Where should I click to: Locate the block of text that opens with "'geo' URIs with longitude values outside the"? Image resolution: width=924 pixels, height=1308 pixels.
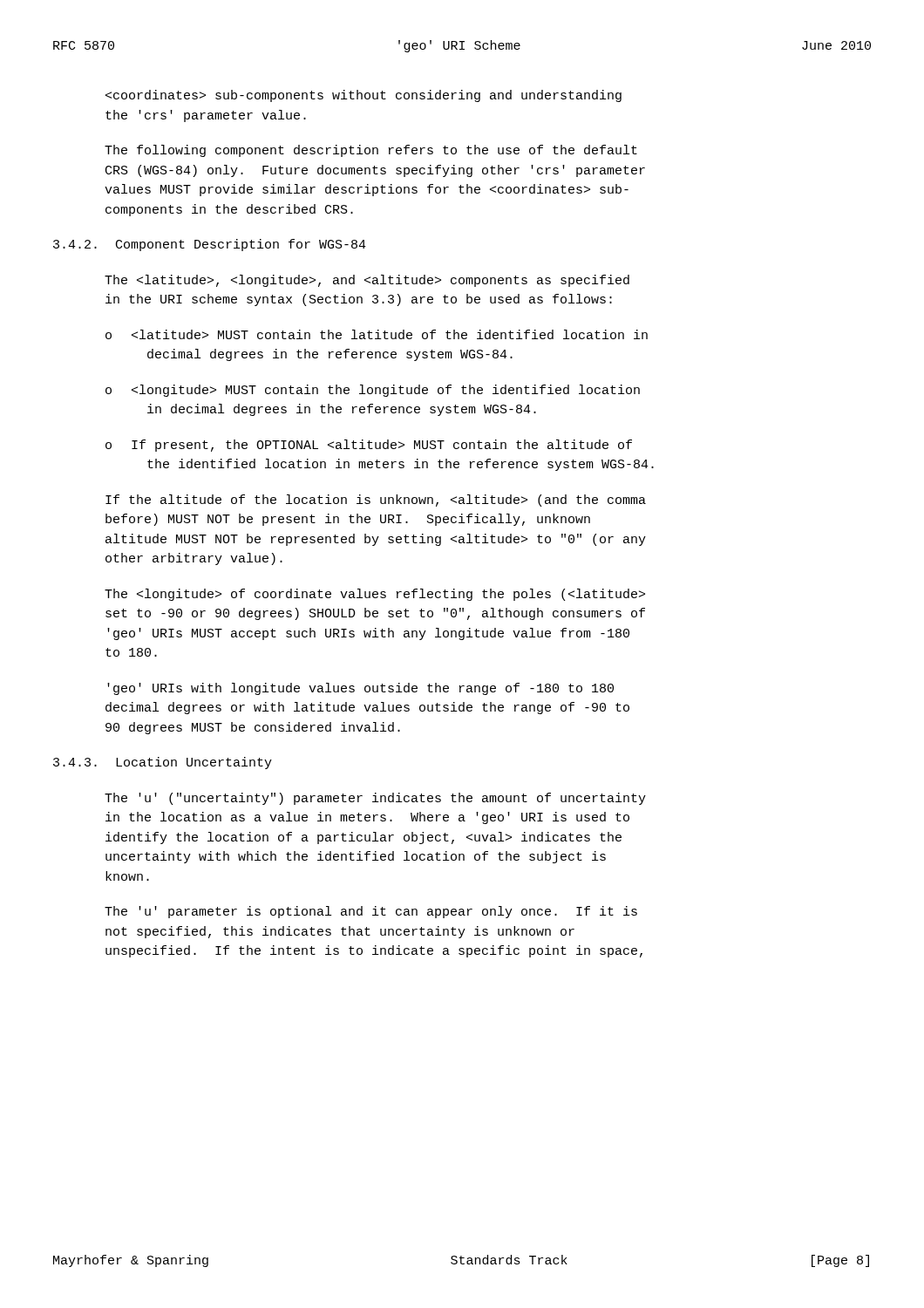tap(367, 708)
